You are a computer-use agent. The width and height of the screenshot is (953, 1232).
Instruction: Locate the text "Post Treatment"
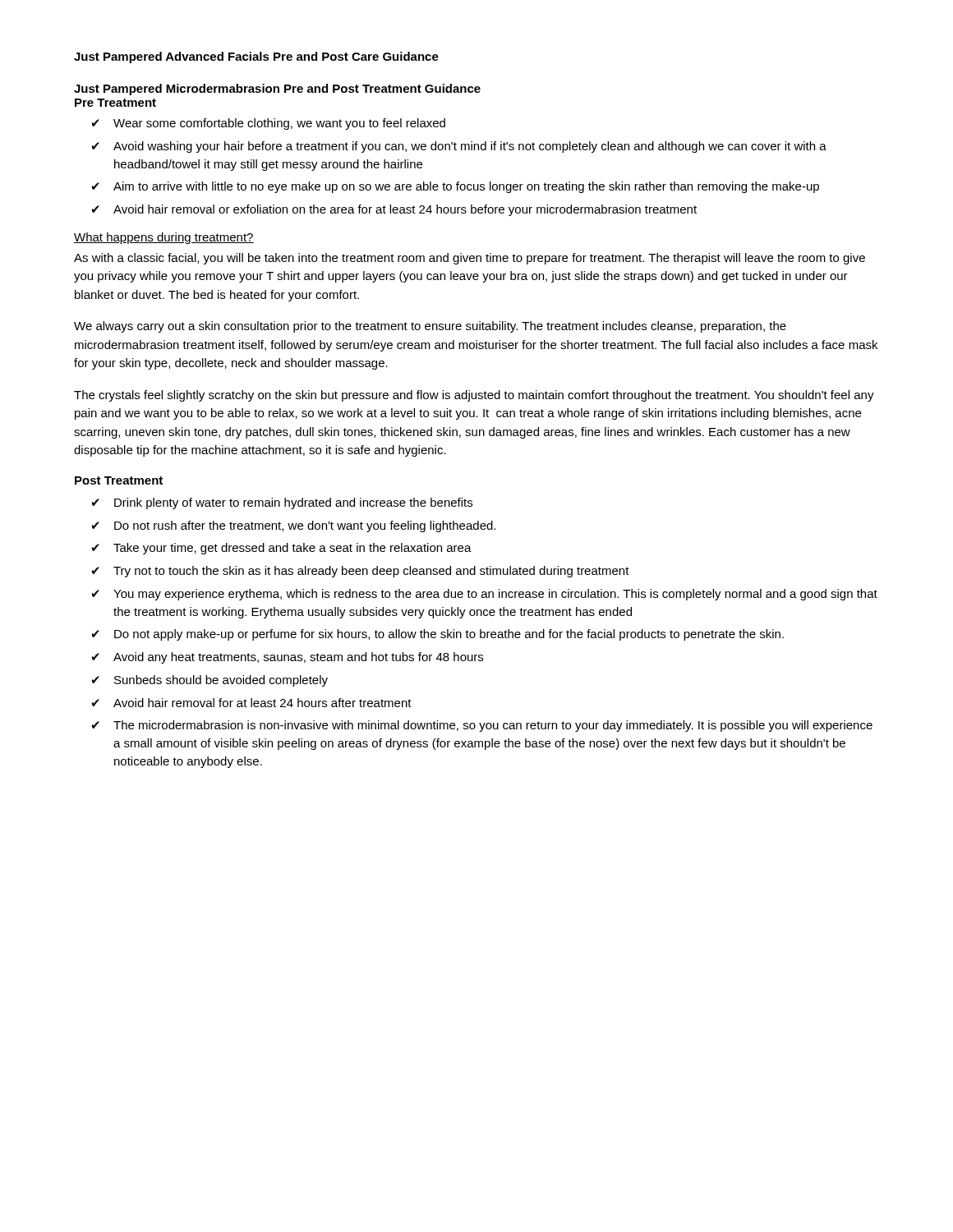coord(118,480)
